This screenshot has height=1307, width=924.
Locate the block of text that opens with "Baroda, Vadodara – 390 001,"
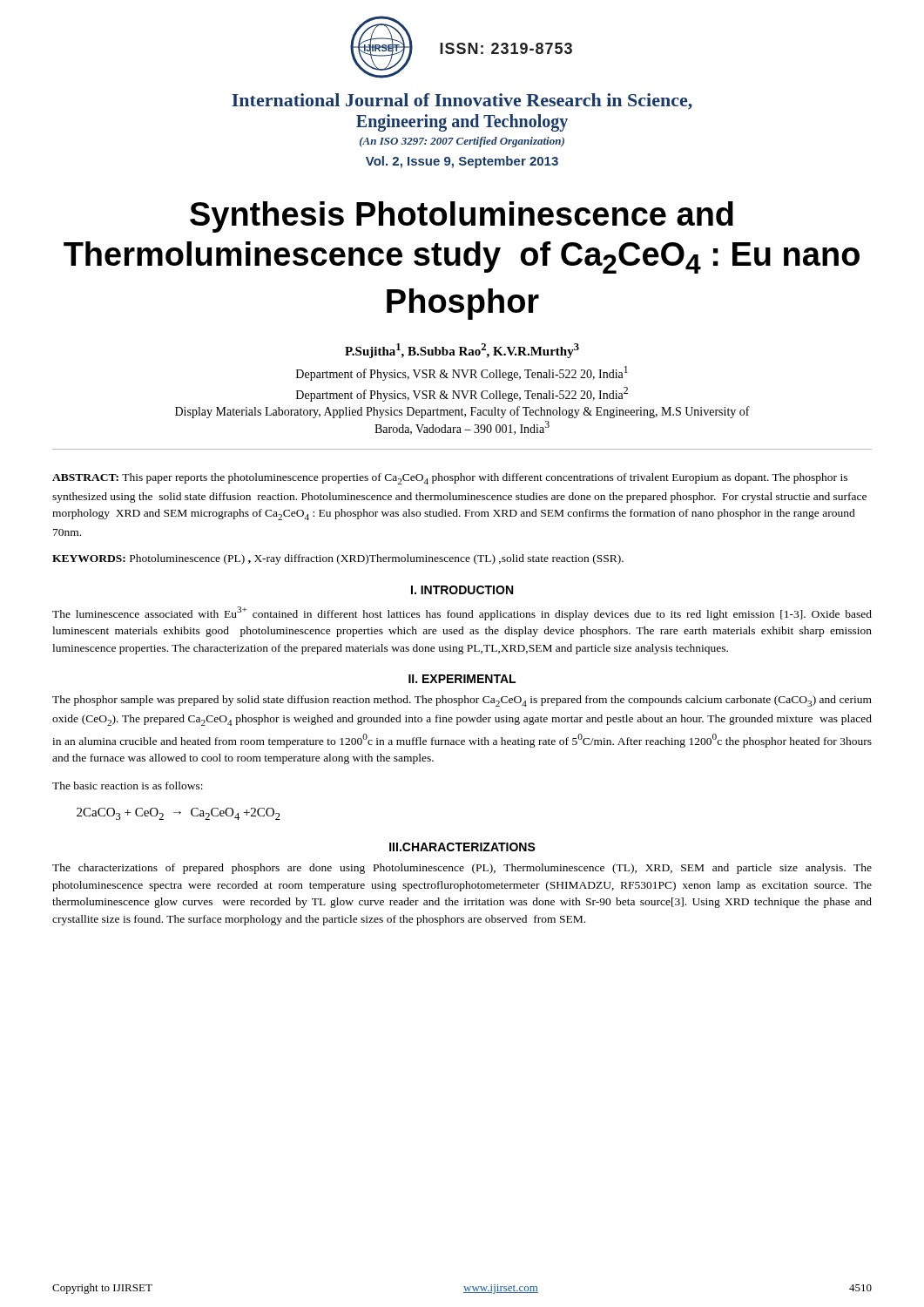(x=462, y=427)
